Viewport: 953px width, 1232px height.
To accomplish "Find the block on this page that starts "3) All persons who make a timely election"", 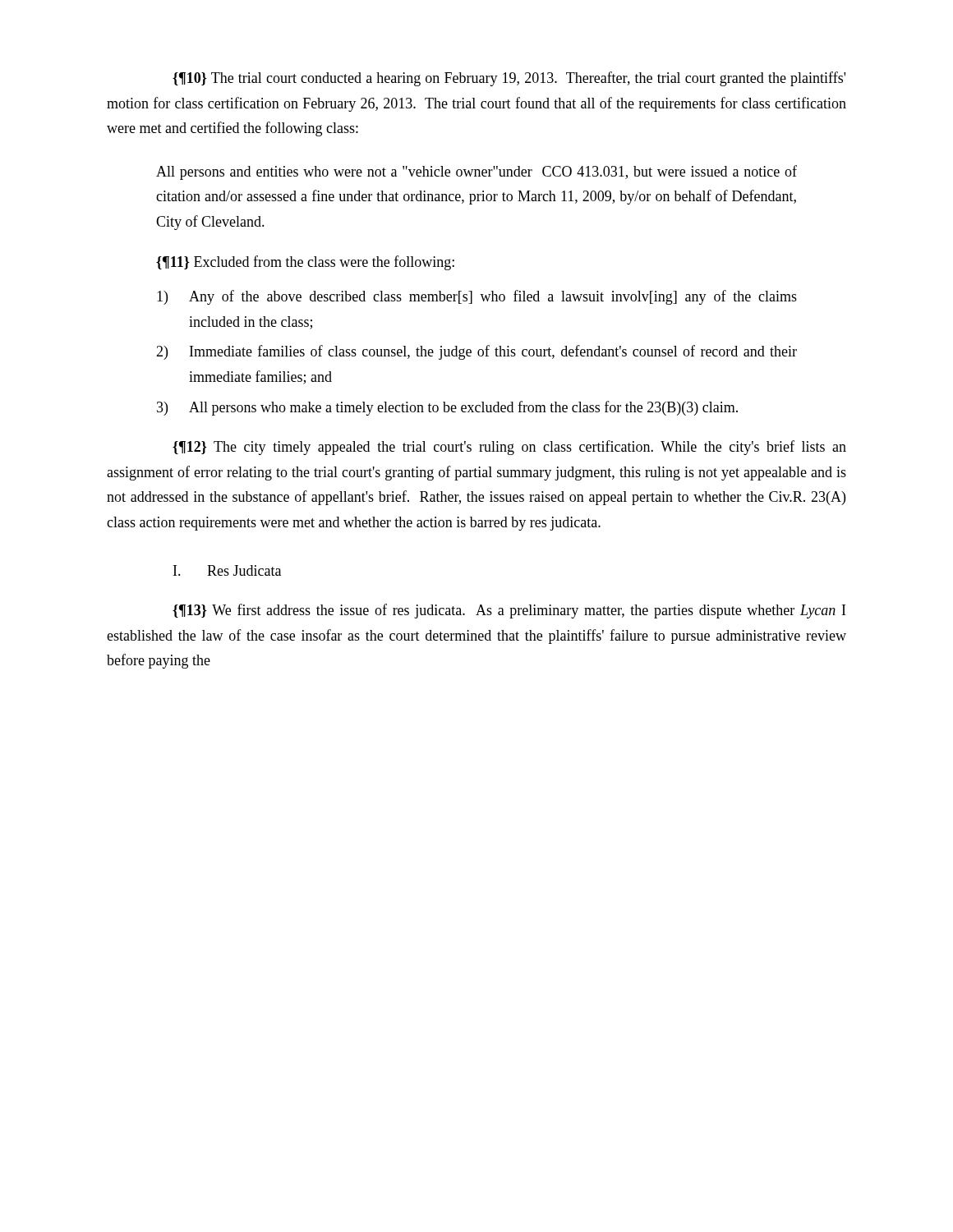I will tap(476, 407).
